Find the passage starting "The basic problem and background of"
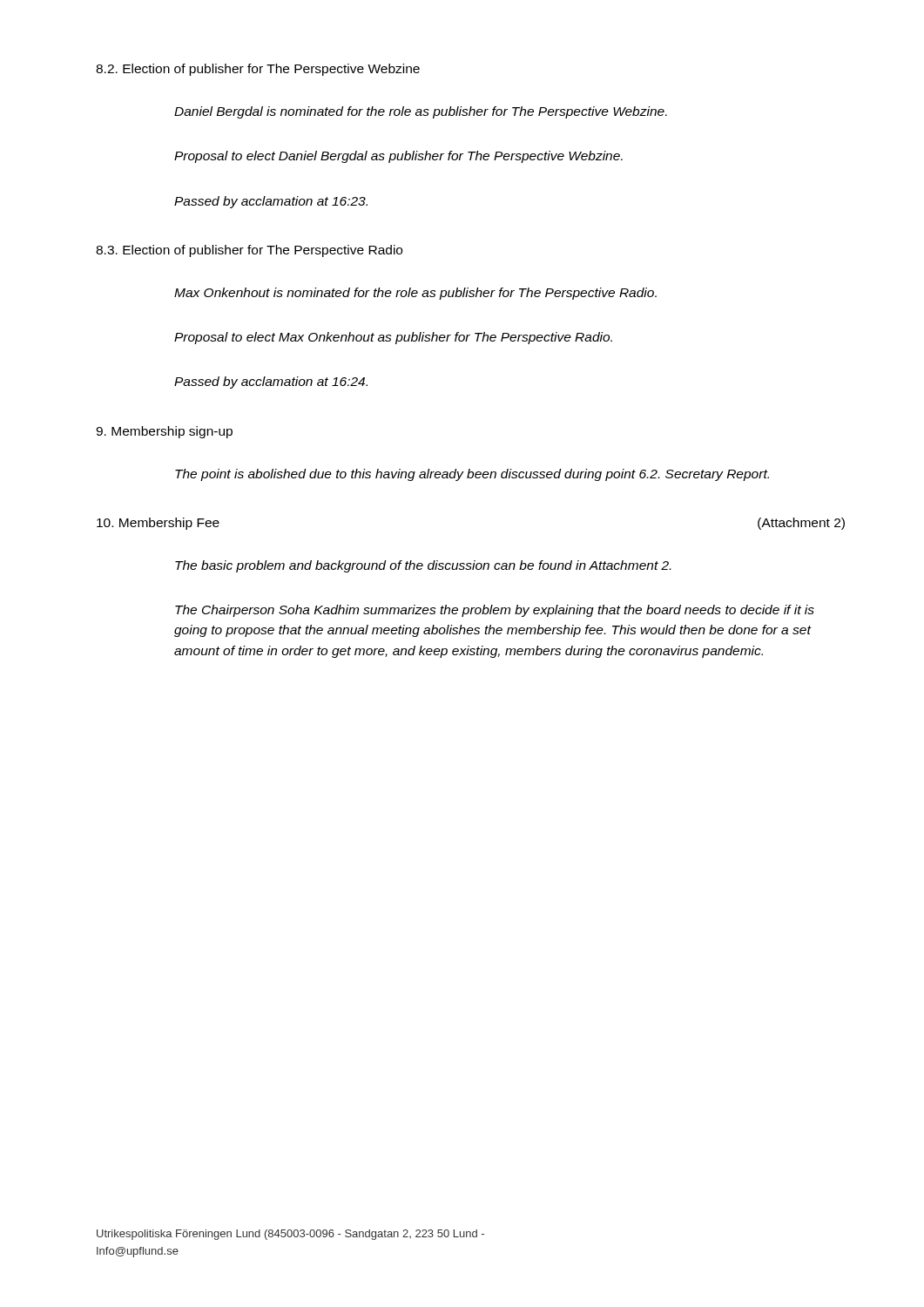924x1307 pixels. 510,565
